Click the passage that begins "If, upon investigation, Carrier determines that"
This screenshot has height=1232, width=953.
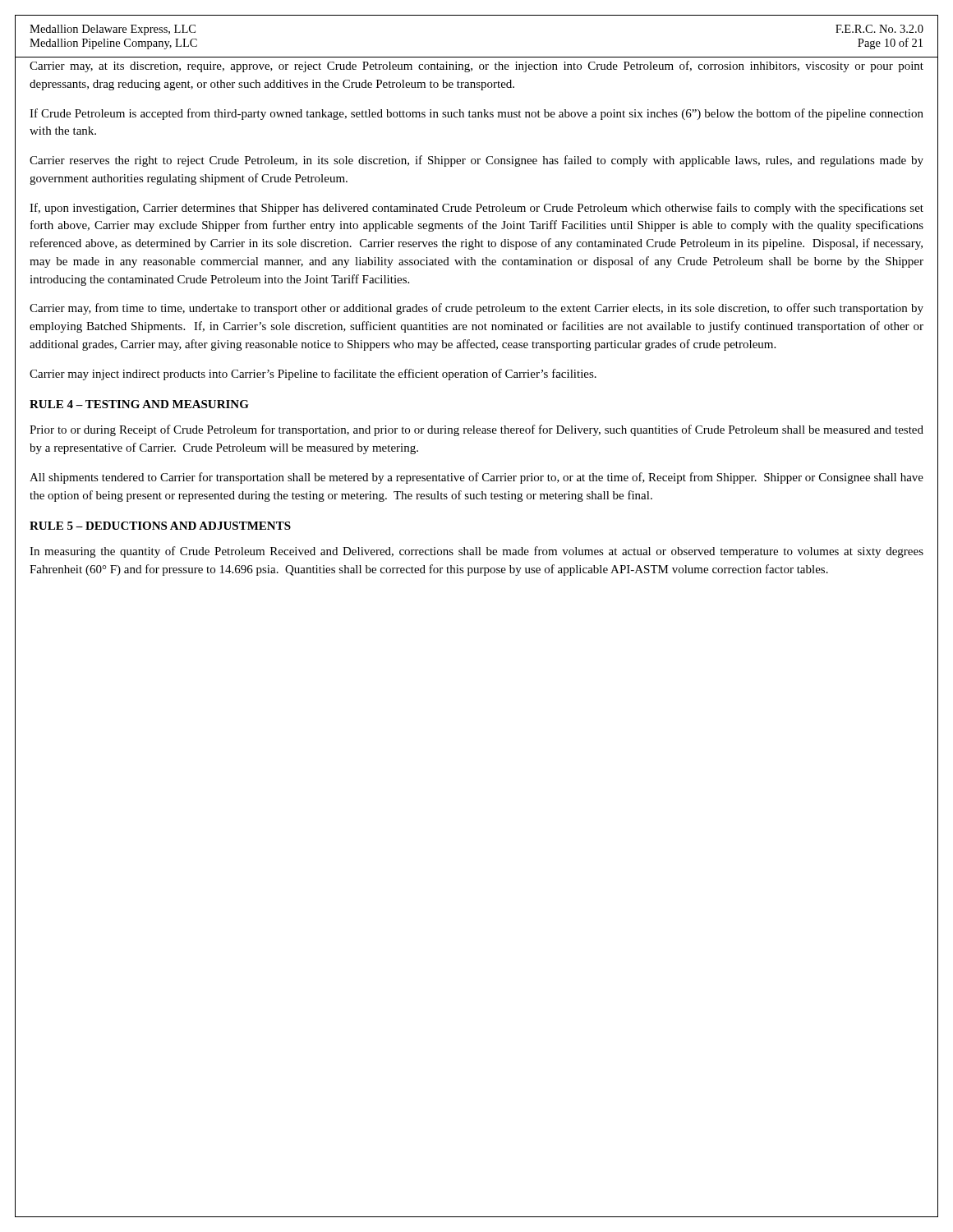click(476, 243)
